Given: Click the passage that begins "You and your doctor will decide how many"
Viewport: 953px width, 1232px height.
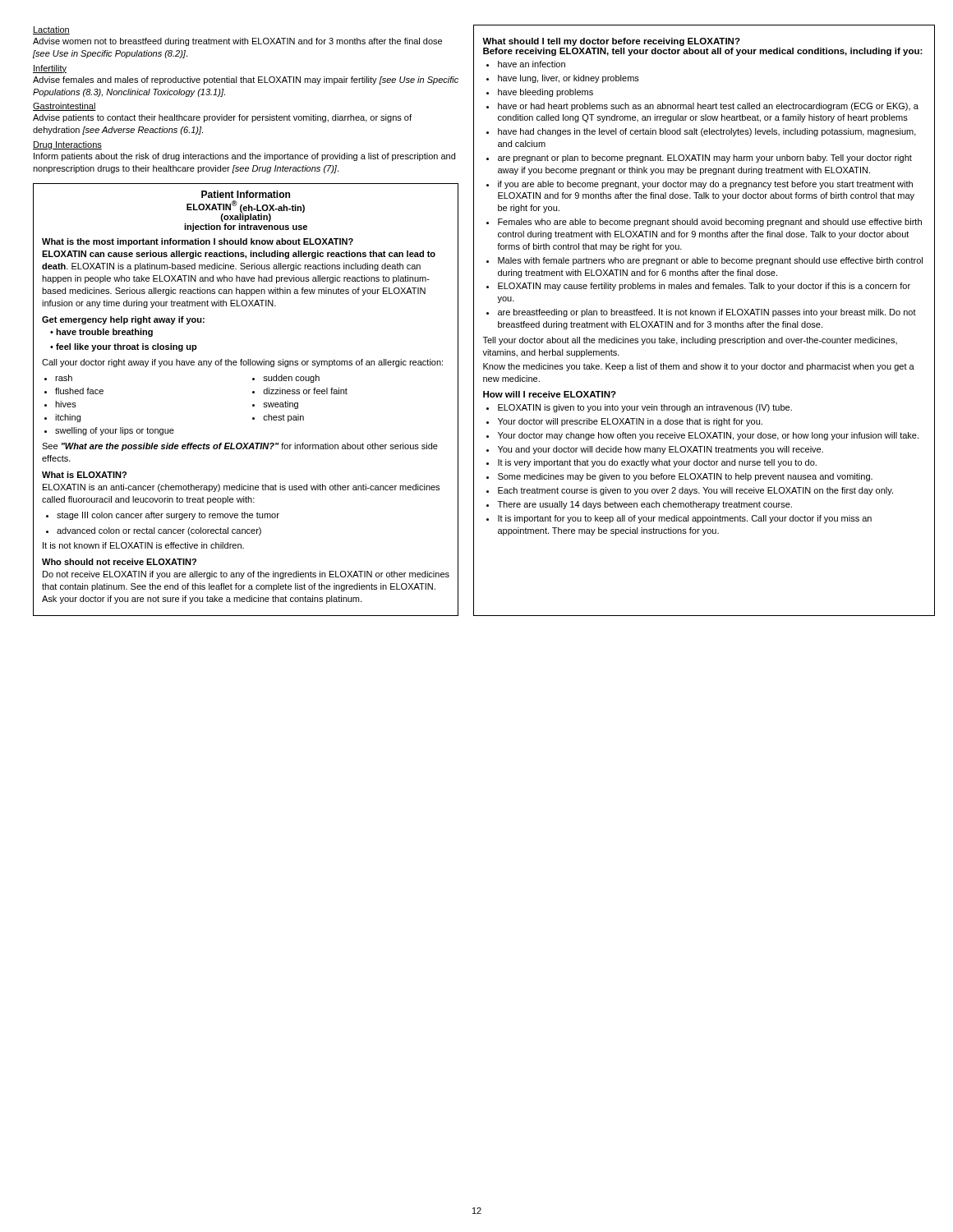Looking at the screenshot, I should (x=661, y=449).
